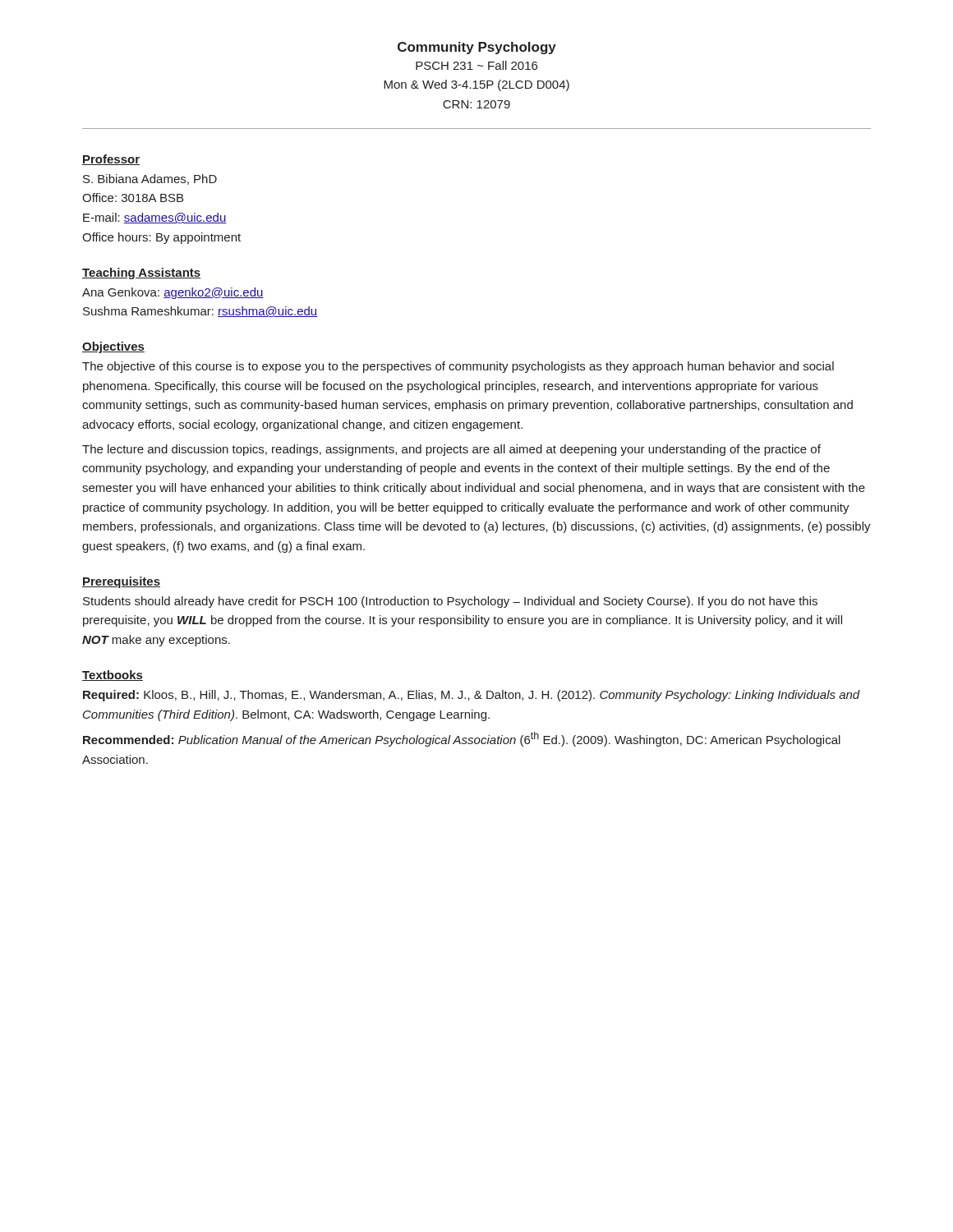Screen dimensions: 1232x953
Task: Point to the block beginning "Students should already"
Action: click(463, 620)
